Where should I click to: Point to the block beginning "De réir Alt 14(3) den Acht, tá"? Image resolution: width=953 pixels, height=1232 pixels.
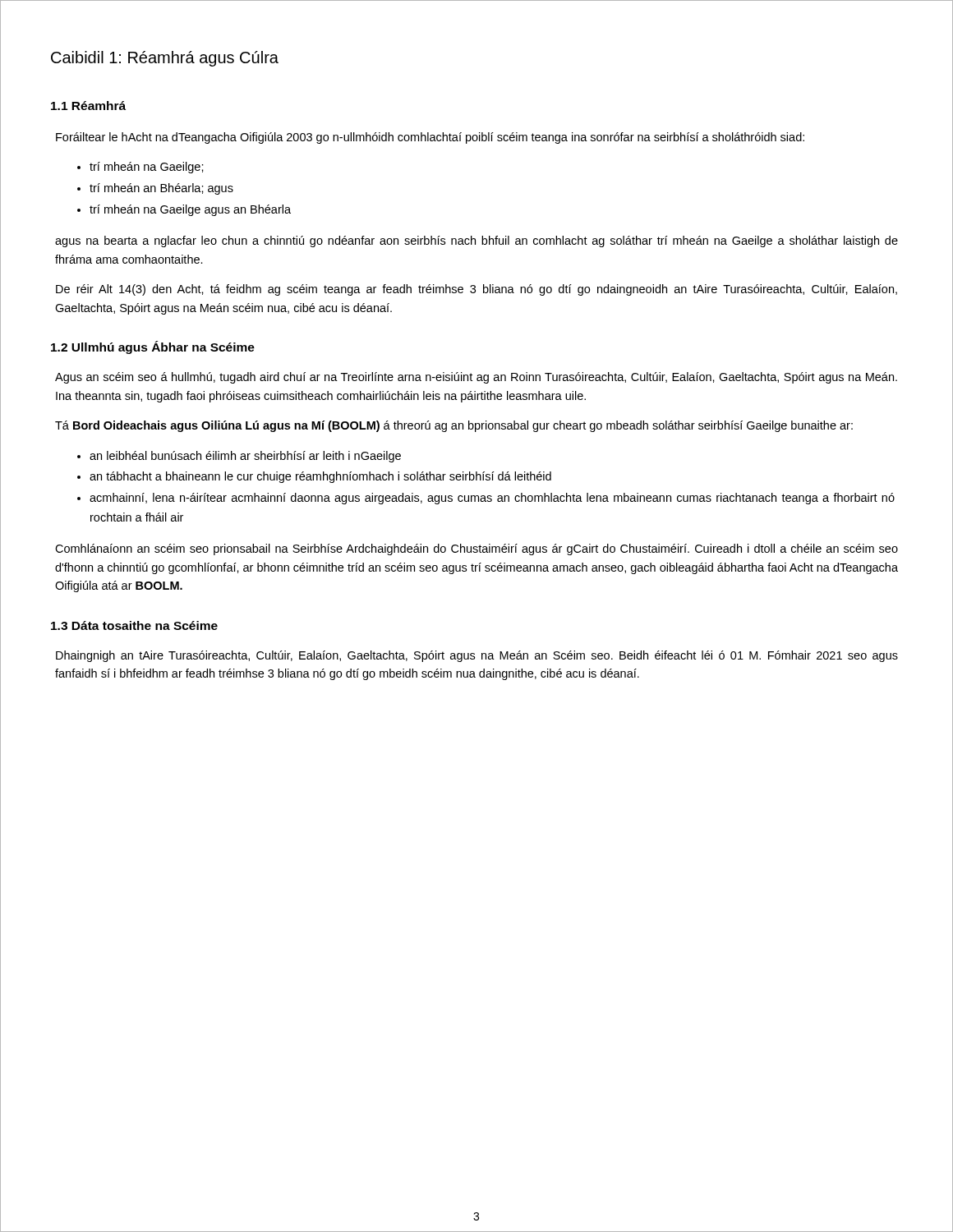[476, 298]
